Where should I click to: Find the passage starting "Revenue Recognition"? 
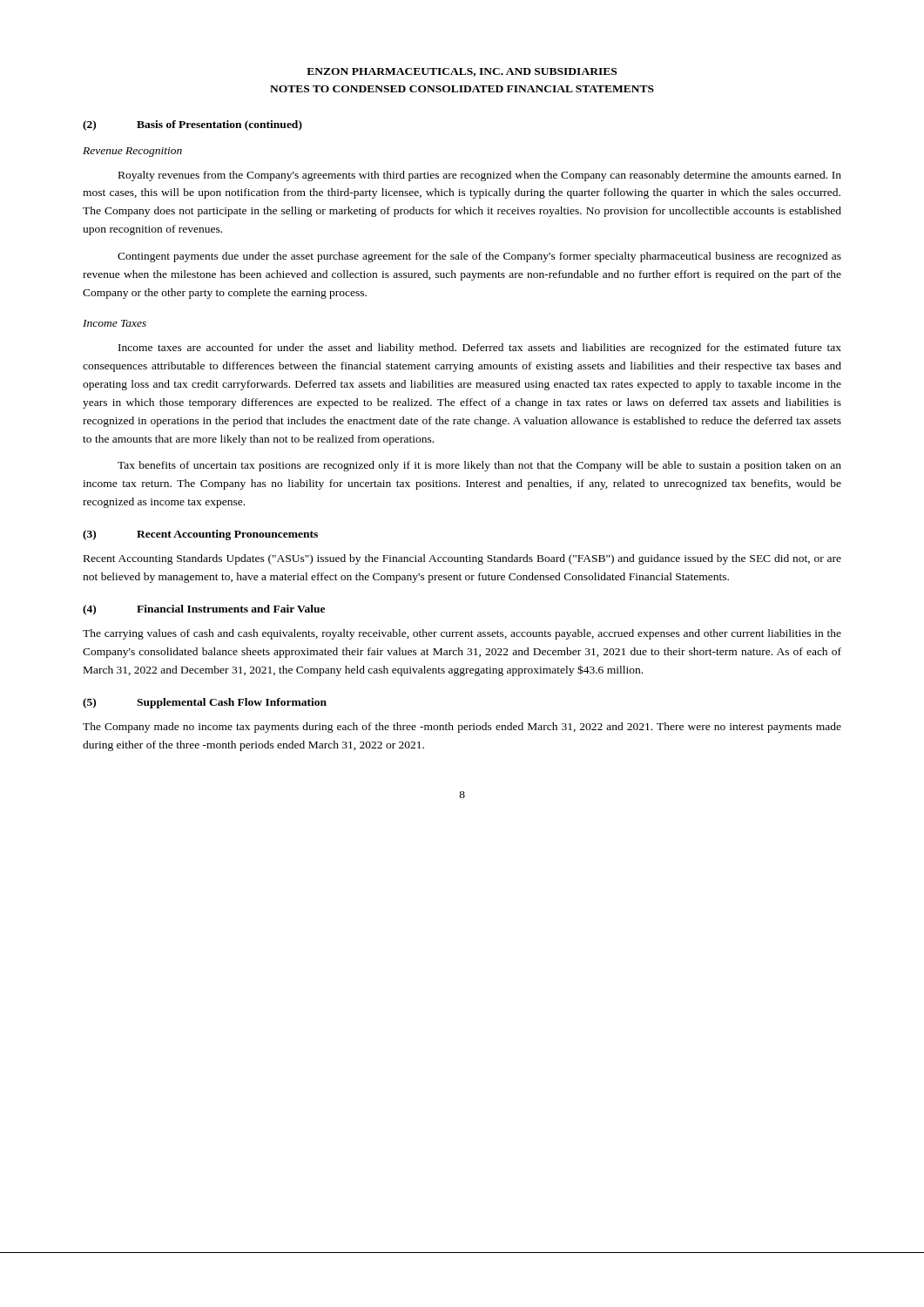(133, 150)
